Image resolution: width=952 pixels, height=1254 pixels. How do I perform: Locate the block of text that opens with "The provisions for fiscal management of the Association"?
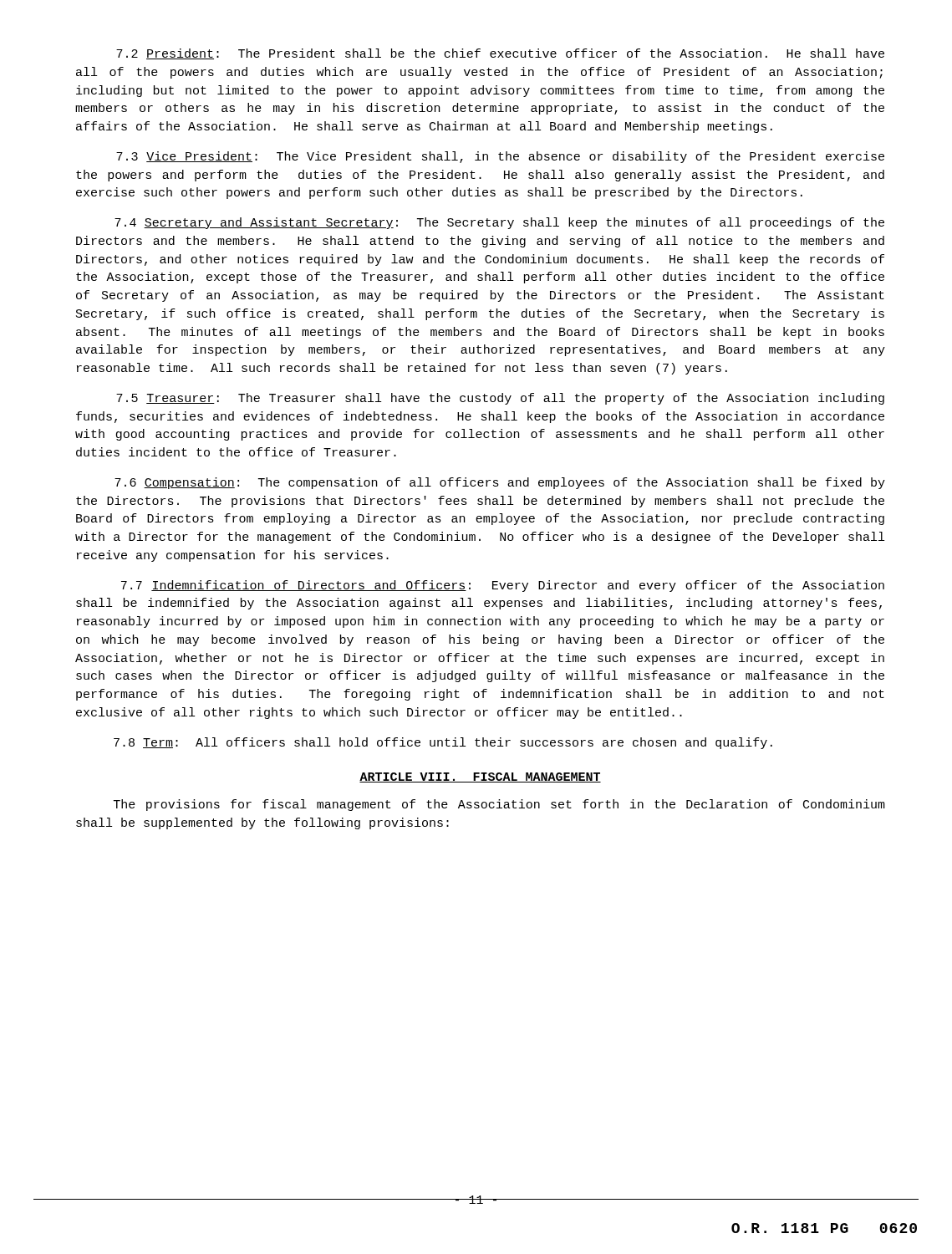[x=480, y=815]
